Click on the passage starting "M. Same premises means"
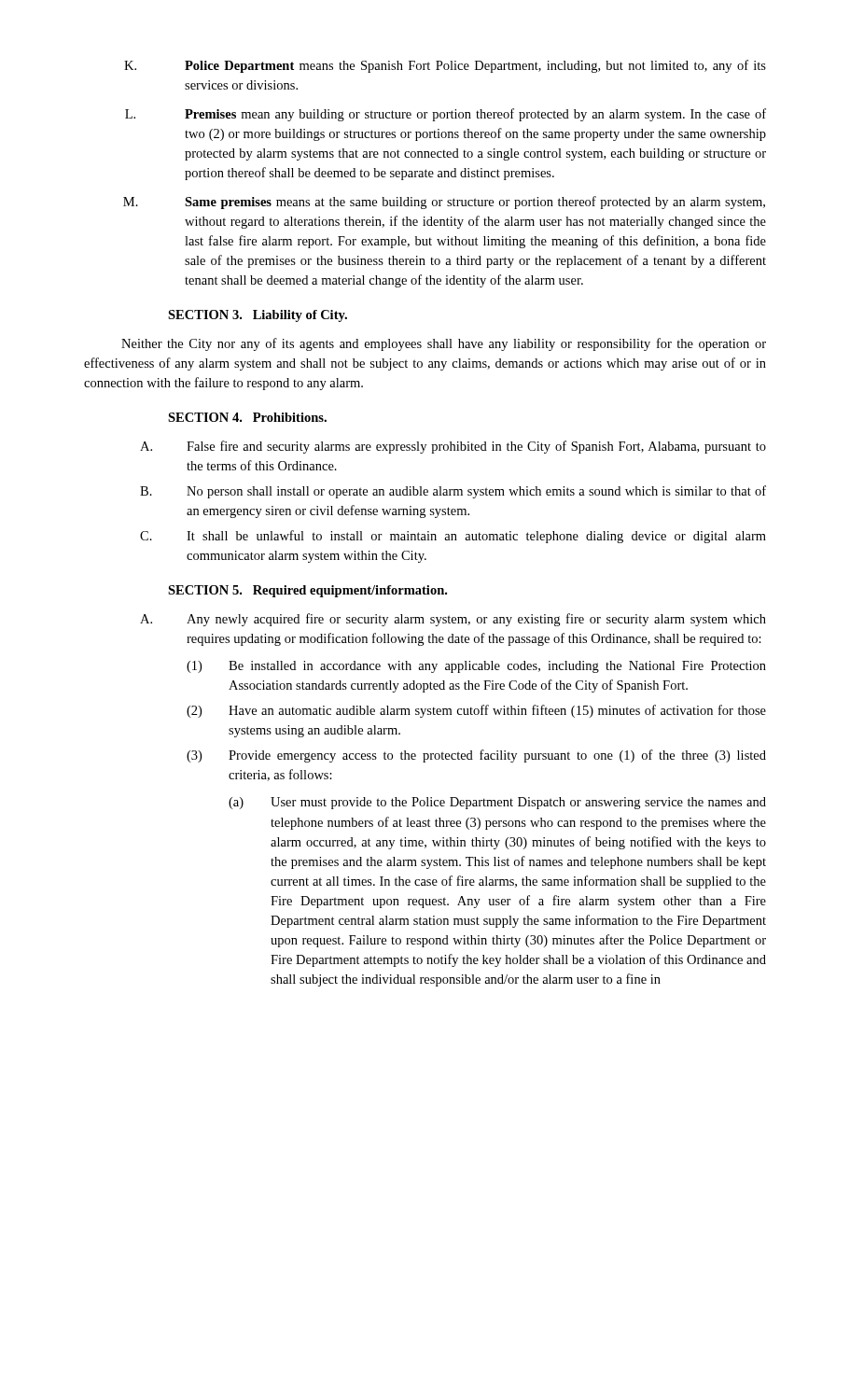 pyautogui.click(x=425, y=241)
